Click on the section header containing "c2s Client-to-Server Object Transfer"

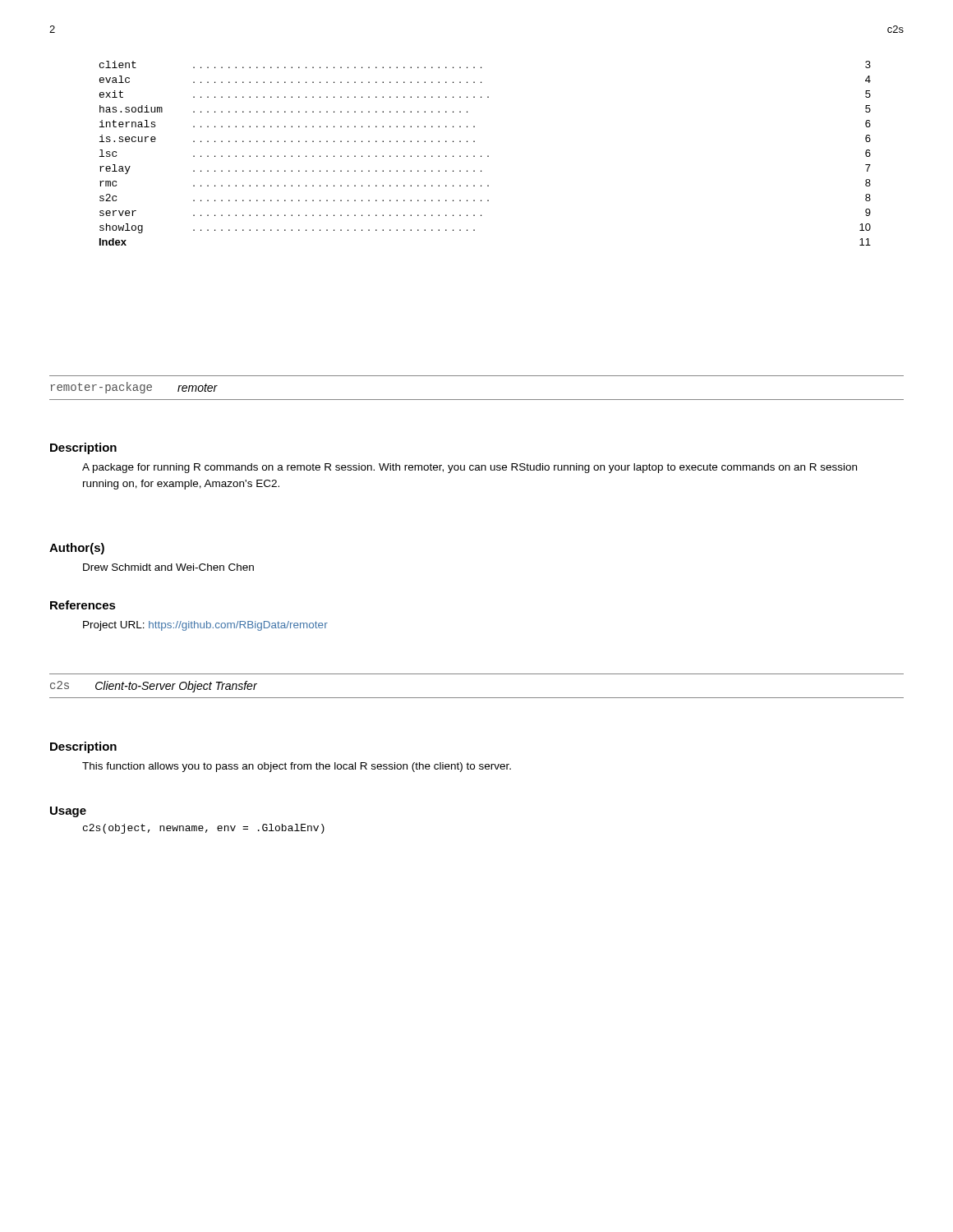pos(153,686)
